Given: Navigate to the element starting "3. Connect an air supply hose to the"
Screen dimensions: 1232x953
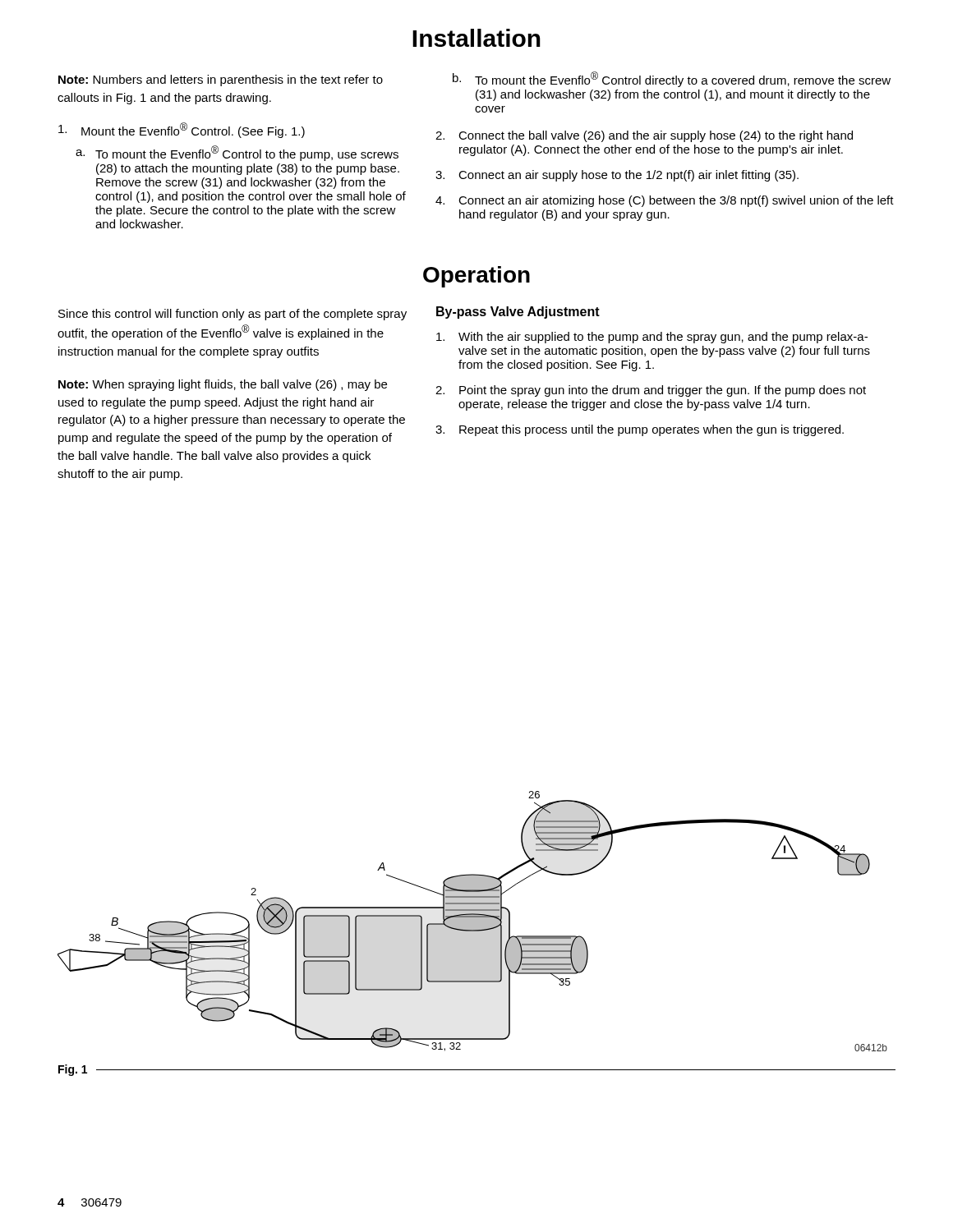Looking at the screenshot, I should (665, 175).
